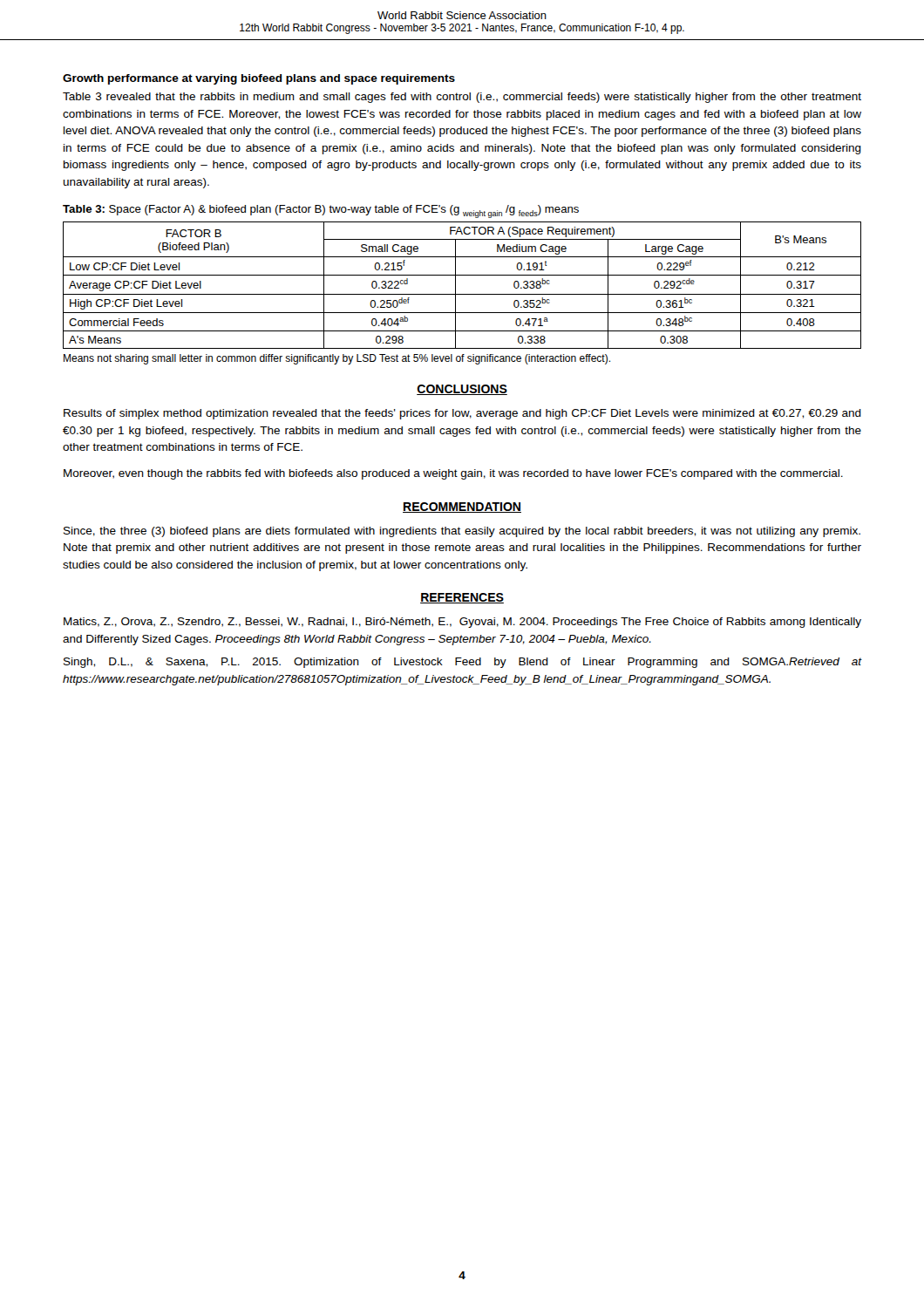This screenshot has width=924, height=1308.
Task: Find the block on this page that starts "Means not sharing small letter"
Action: tap(337, 359)
